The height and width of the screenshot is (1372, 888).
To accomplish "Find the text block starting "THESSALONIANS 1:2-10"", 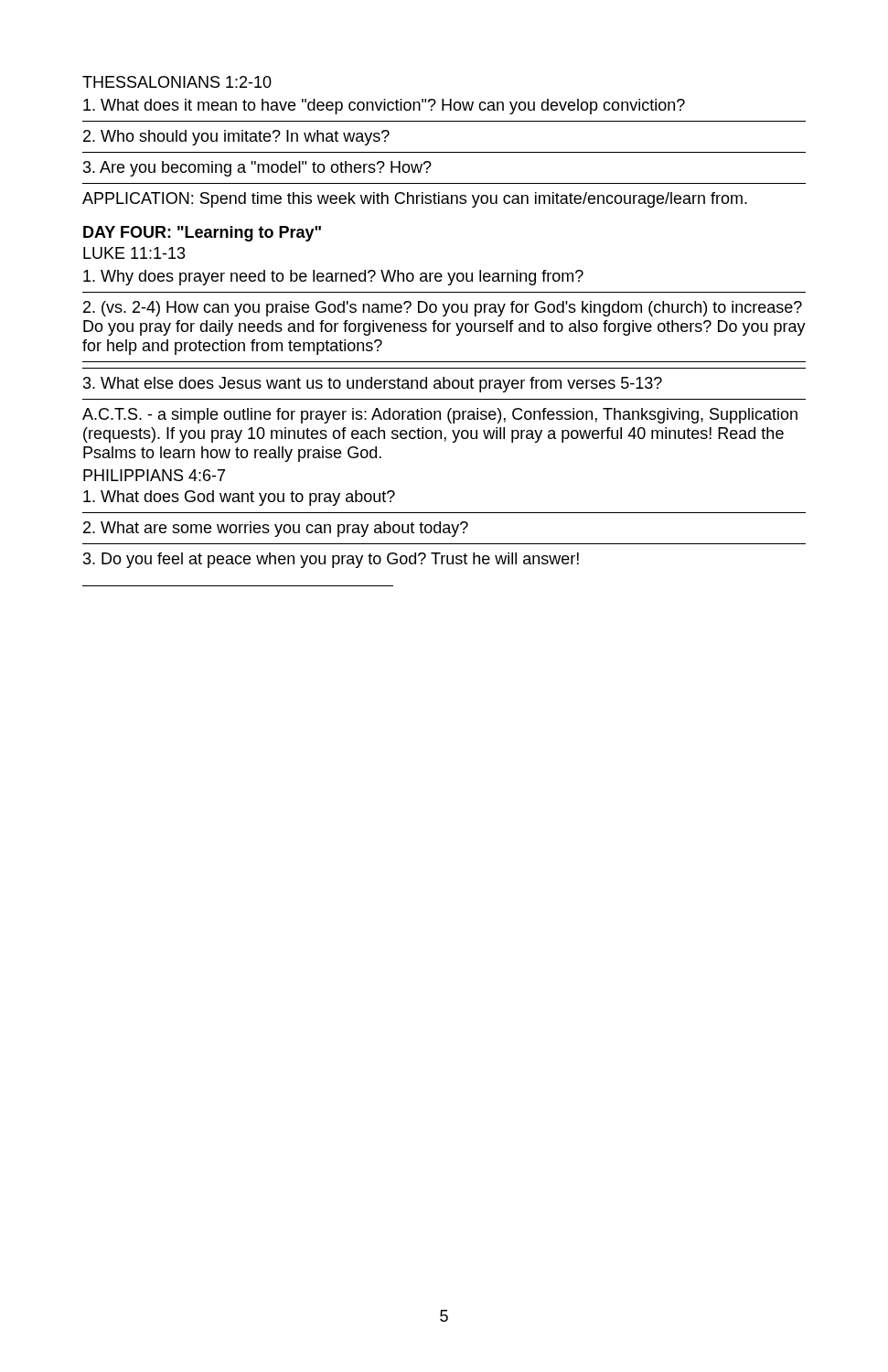I will click(x=177, y=82).
